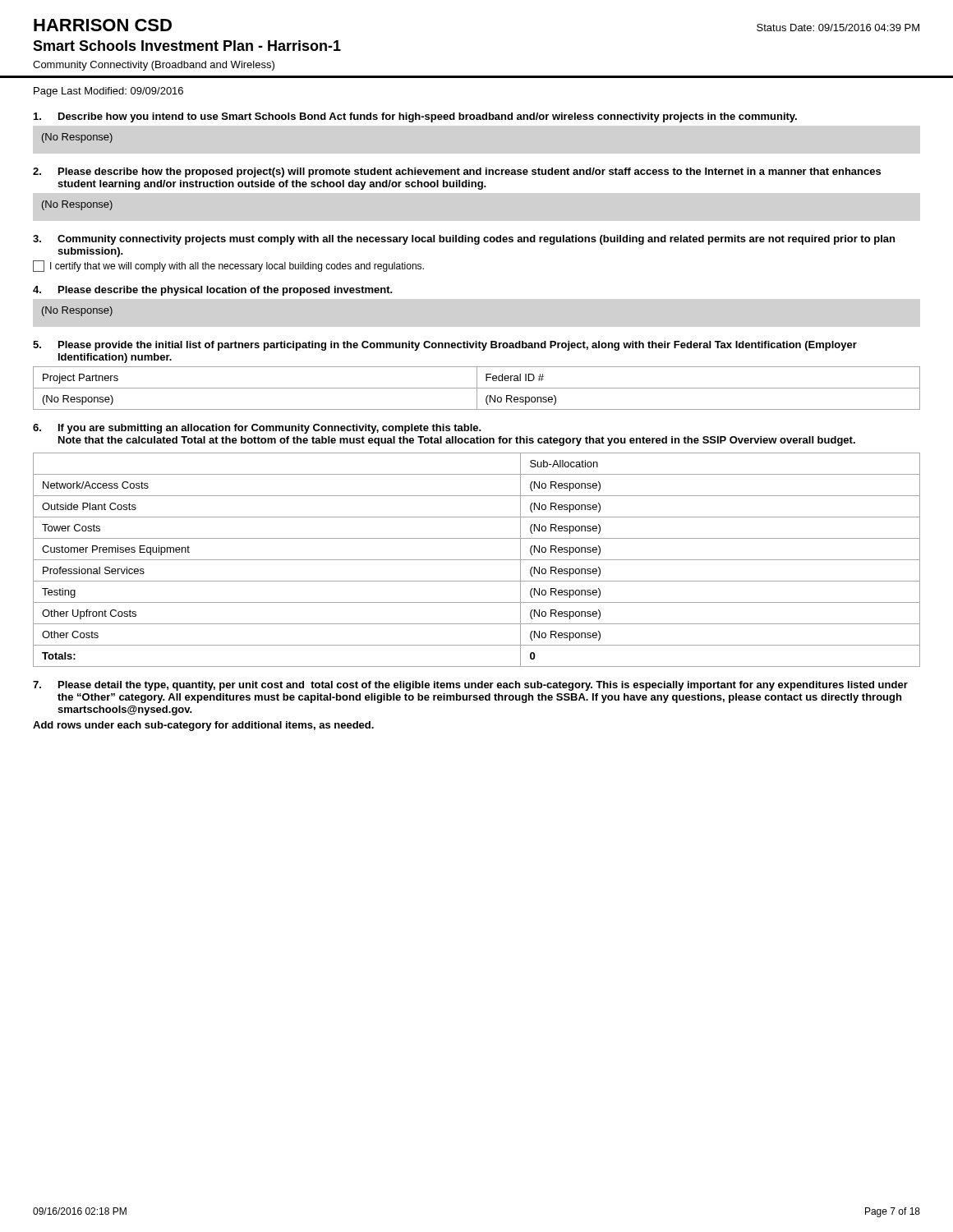Find the table that mentions "Network/Access Costs"
The height and width of the screenshot is (1232, 953).
[476, 560]
